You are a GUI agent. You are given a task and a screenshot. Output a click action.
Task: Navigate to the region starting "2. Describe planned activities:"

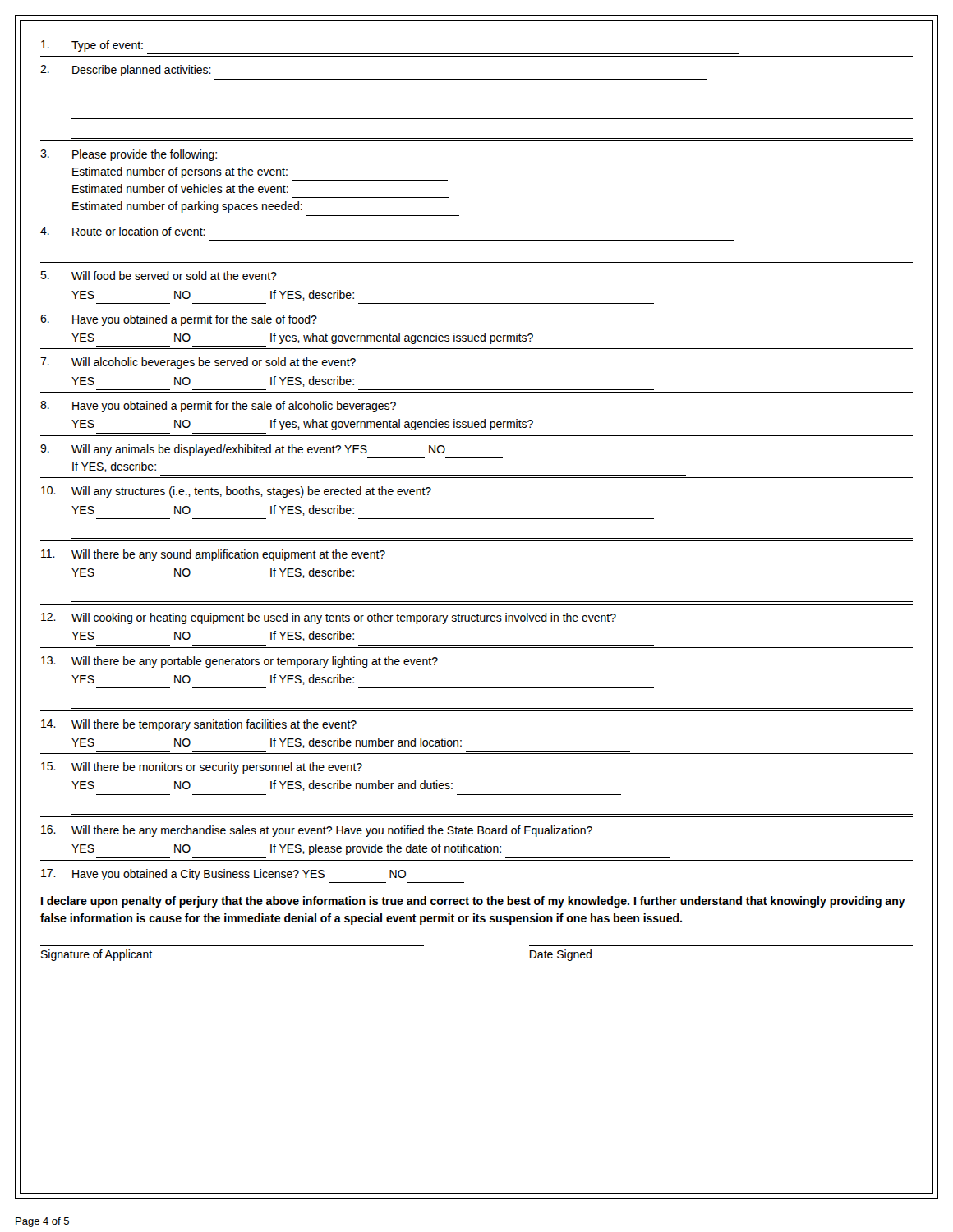[476, 101]
